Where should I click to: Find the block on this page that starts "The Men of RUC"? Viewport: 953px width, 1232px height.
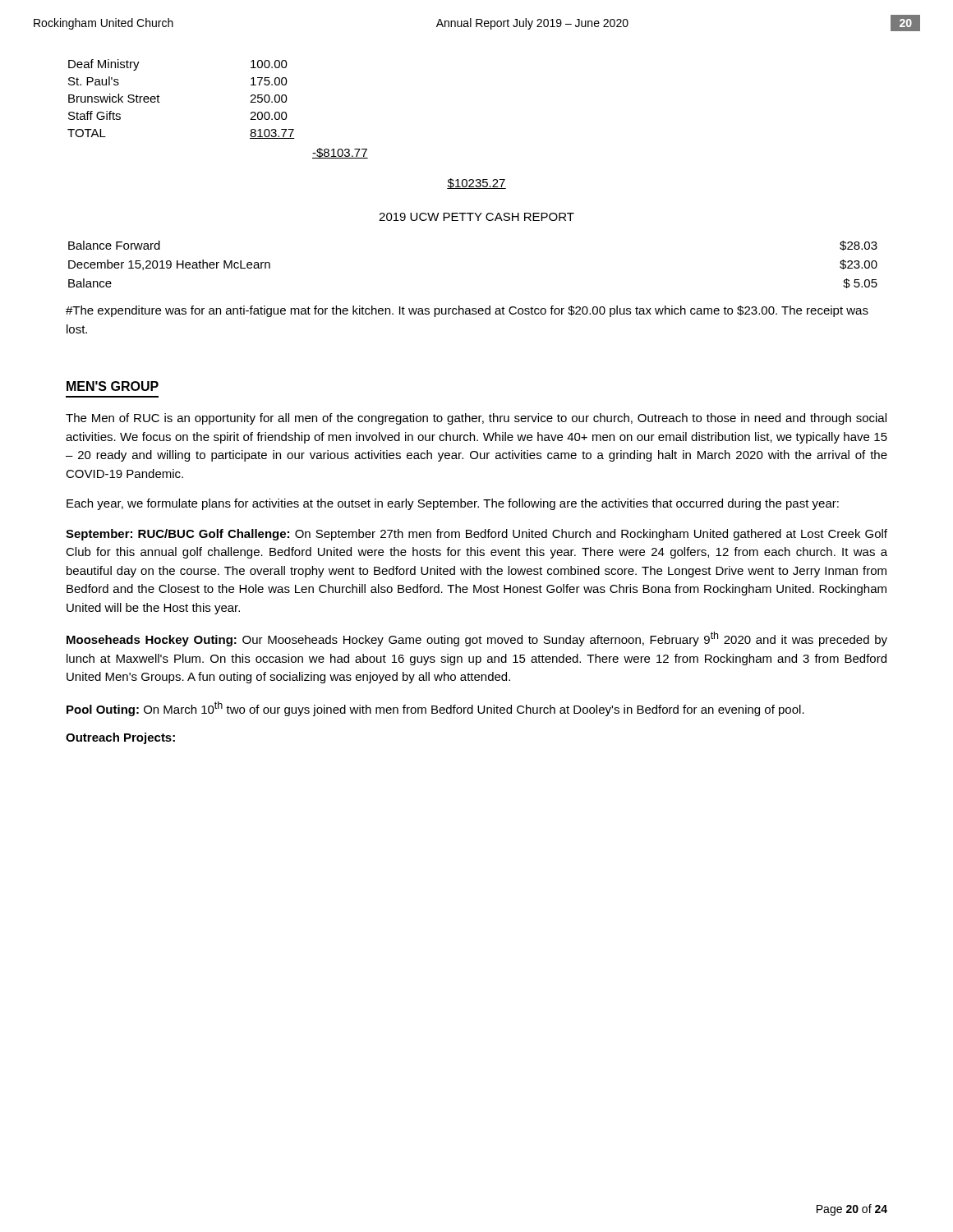476,445
